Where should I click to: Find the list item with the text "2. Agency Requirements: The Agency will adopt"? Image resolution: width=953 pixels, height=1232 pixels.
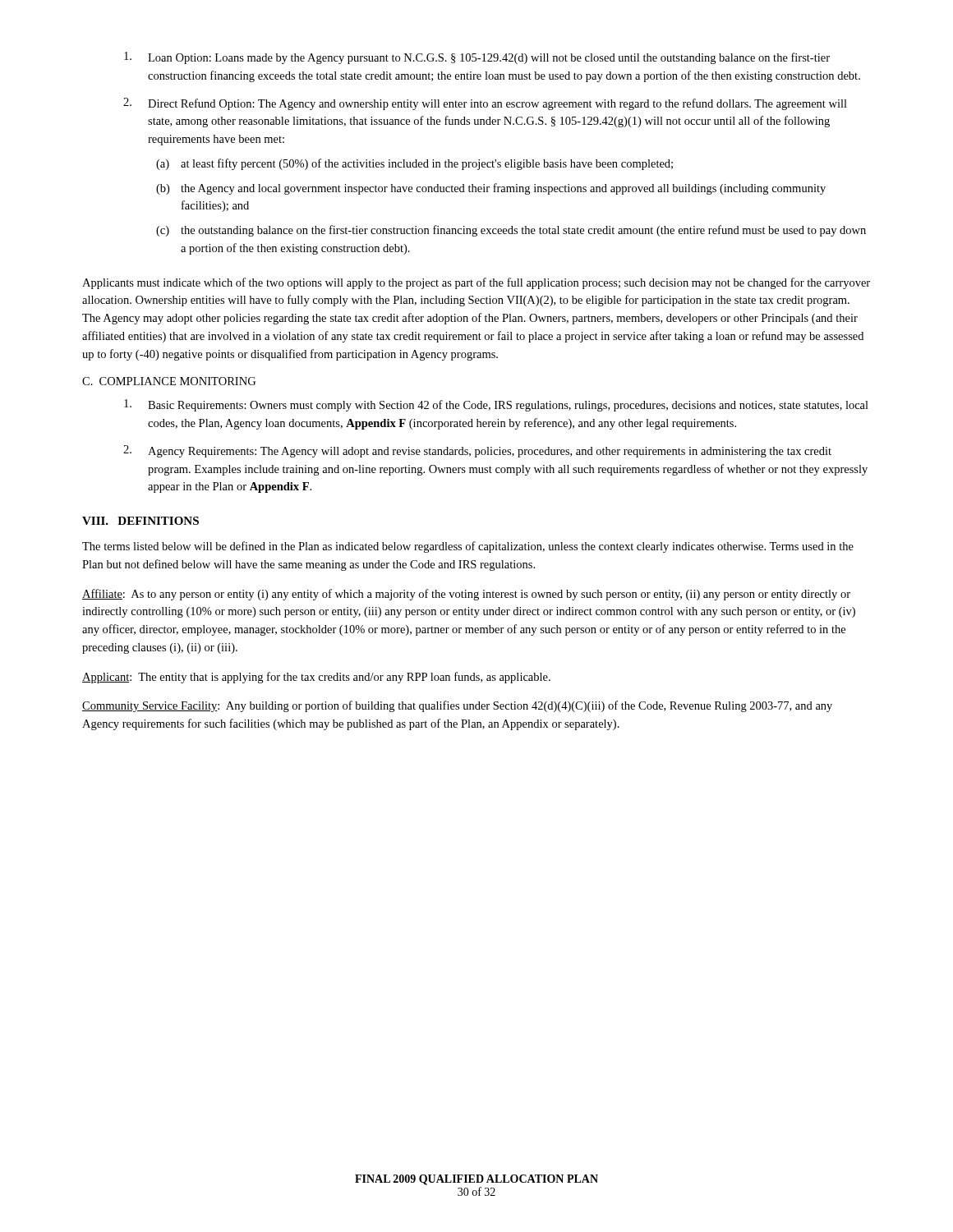(x=497, y=469)
